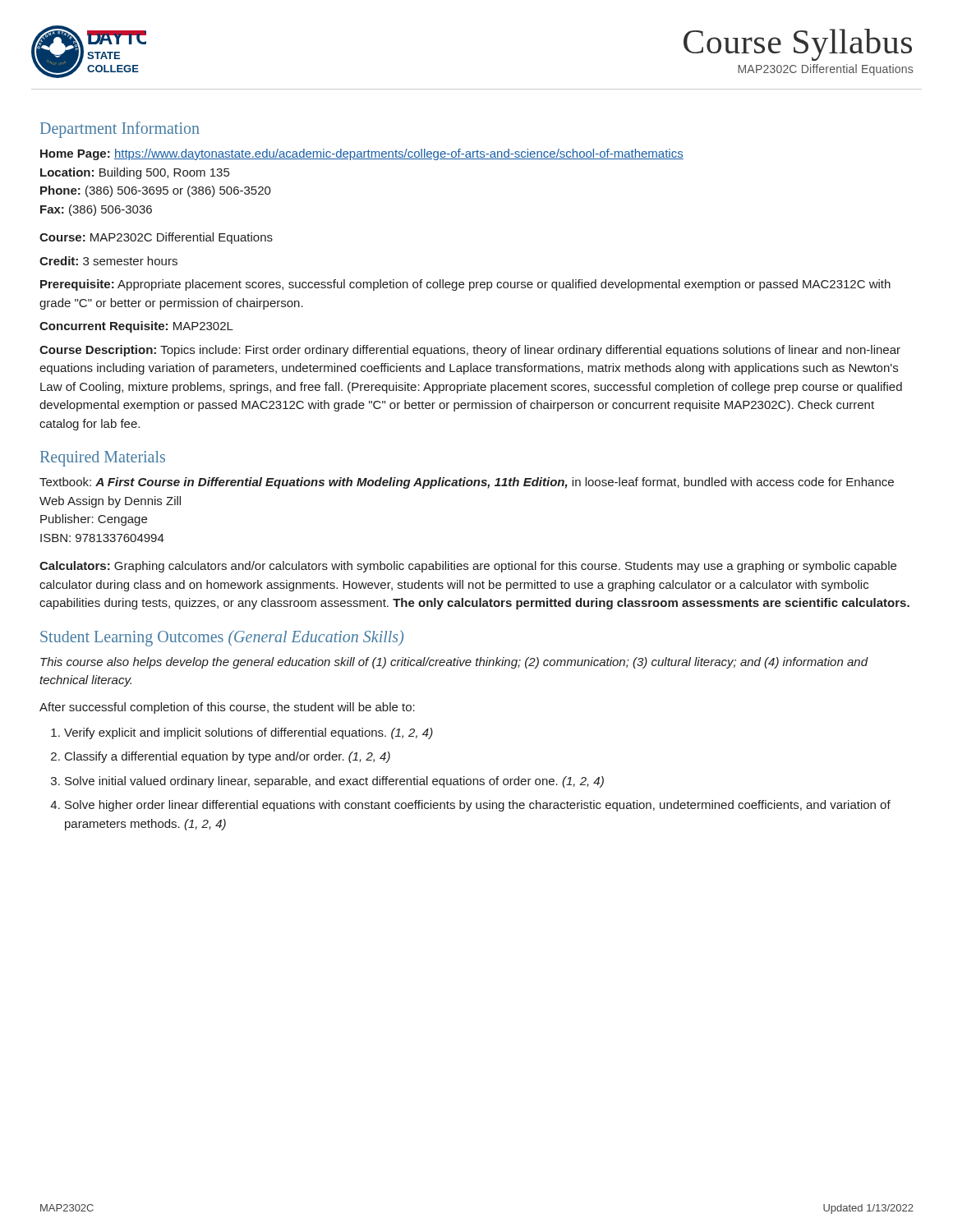Find "Student Learning Outcomes (General Education Skills)" on this page
The image size is (953, 1232).
click(x=222, y=636)
